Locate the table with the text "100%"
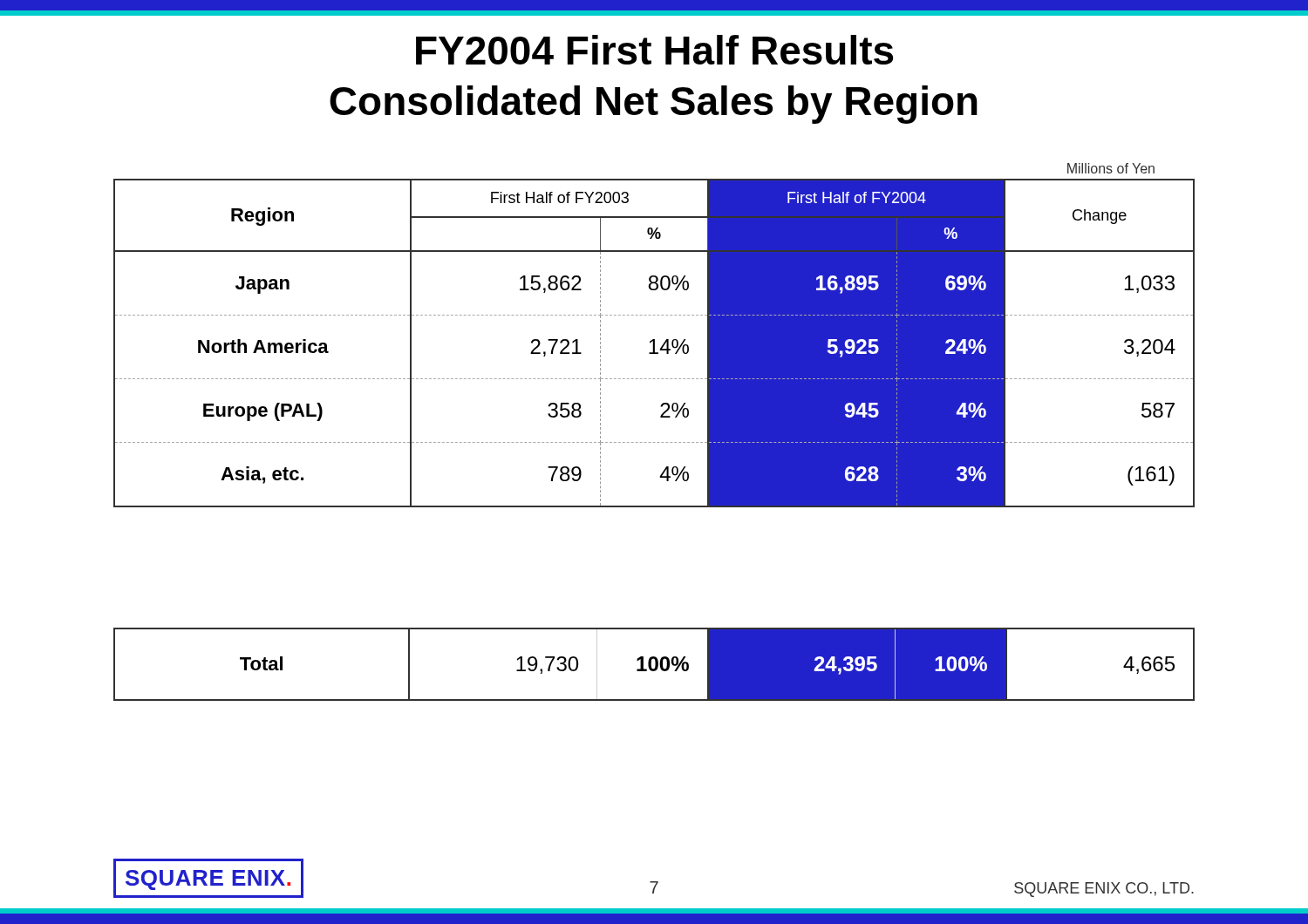 pos(654,664)
